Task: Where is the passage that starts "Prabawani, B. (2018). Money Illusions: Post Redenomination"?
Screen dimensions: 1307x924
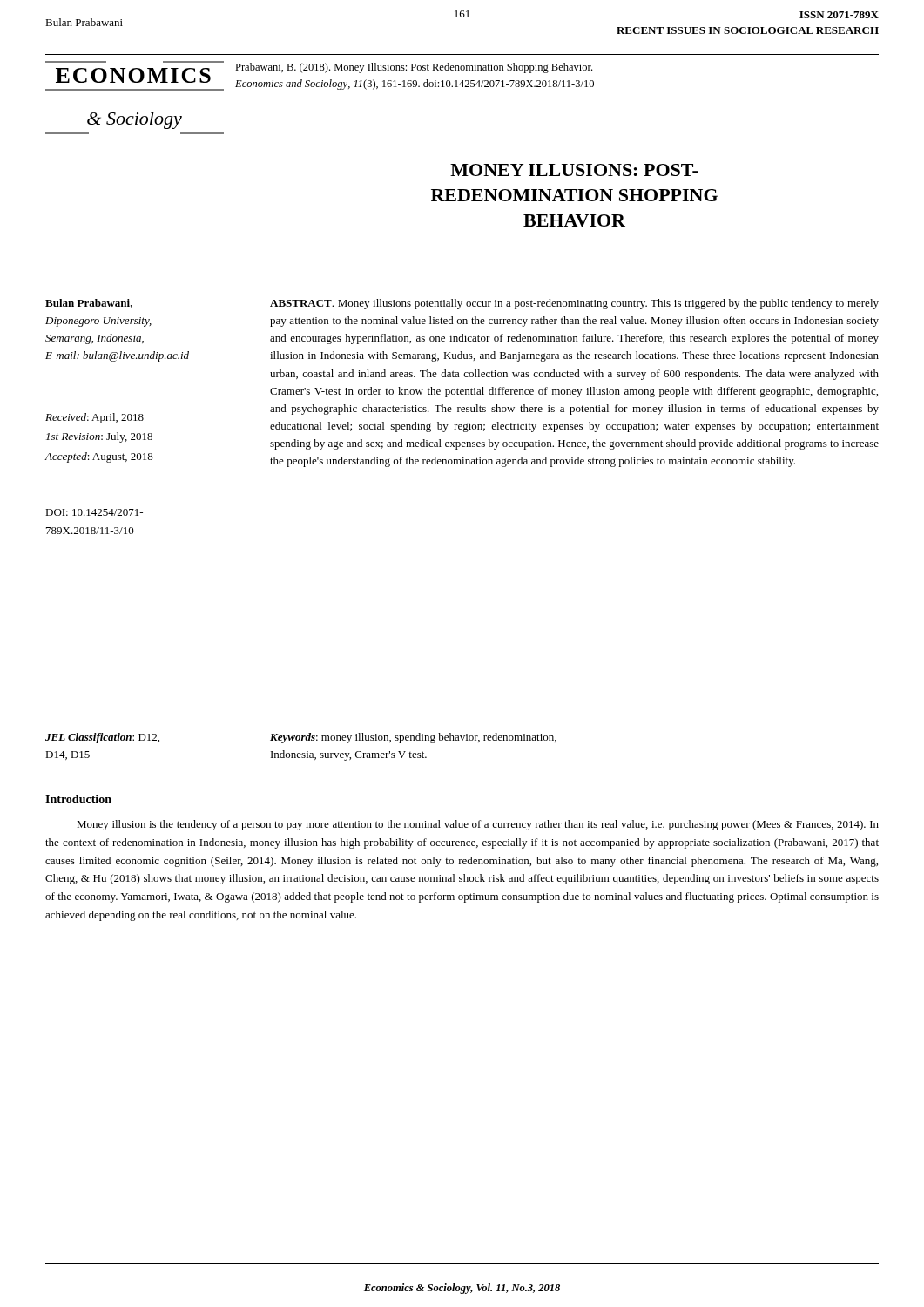Action: (x=415, y=76)
